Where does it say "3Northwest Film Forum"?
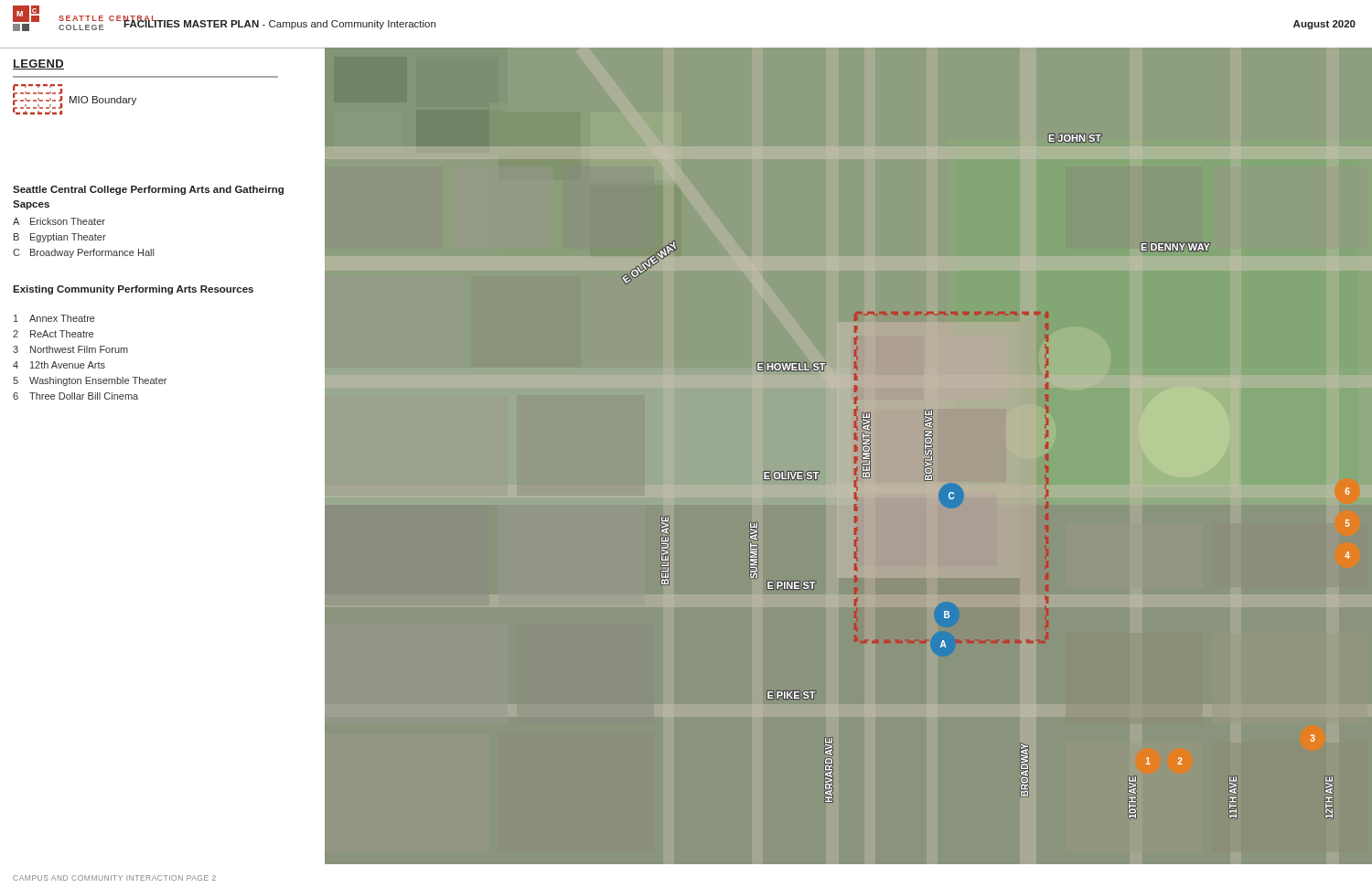Screen dimensions: 888x1372 click(x=71, y=349)
